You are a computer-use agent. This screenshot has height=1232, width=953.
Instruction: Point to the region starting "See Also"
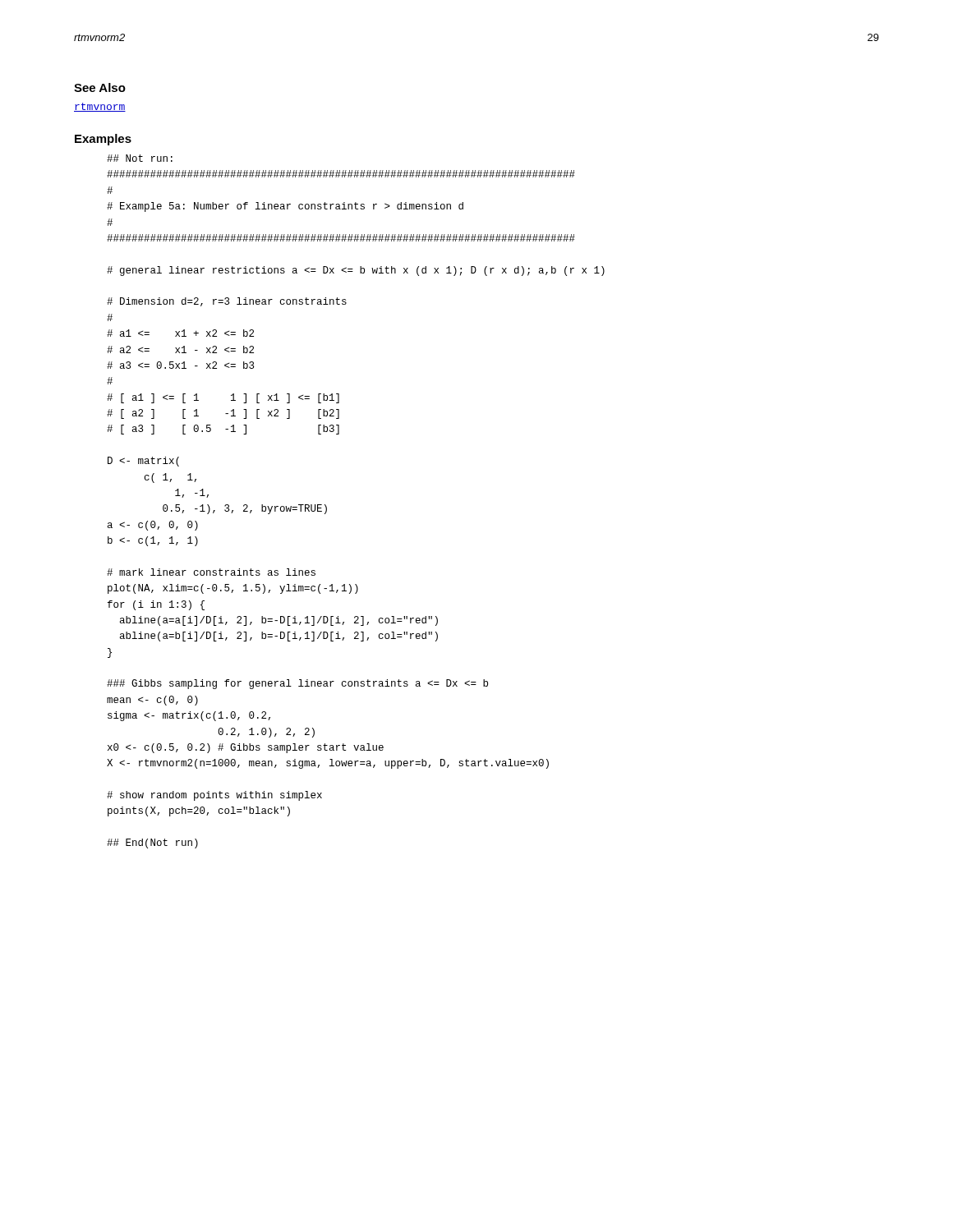tap(100, 87)
